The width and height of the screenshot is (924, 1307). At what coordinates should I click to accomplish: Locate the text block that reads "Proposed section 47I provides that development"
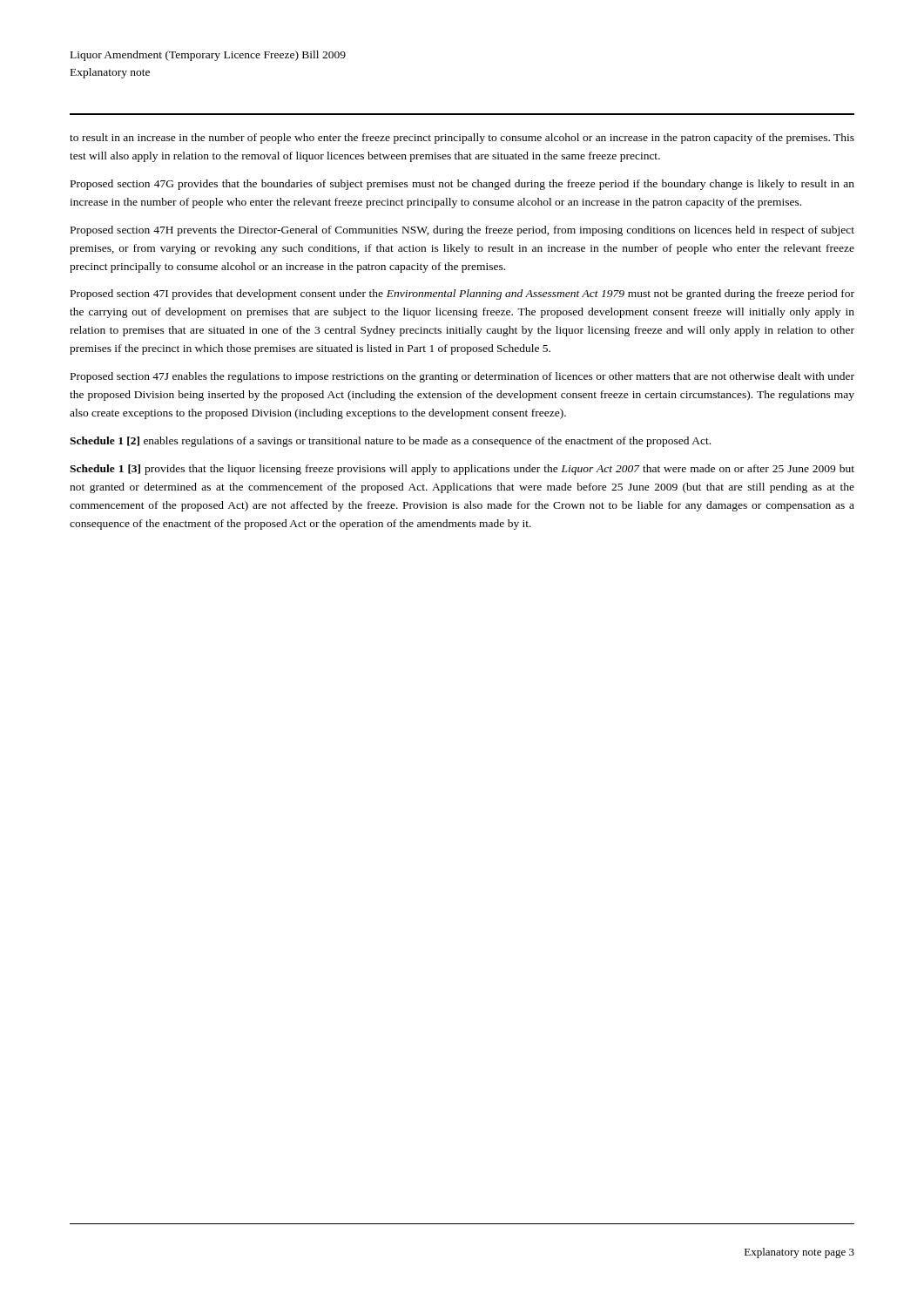[x=462, y=321]
